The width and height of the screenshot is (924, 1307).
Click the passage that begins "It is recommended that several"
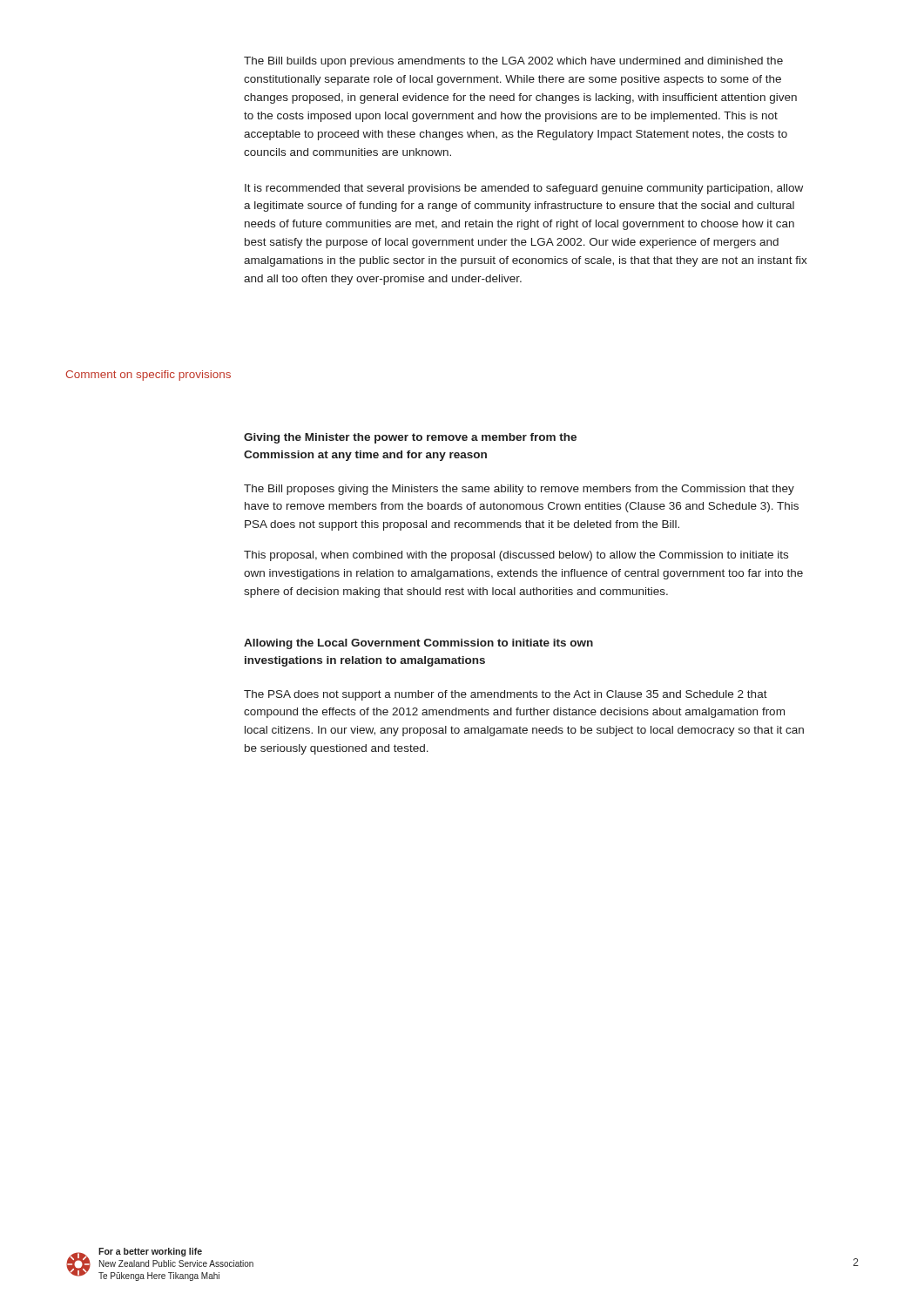tap(526, 233)
